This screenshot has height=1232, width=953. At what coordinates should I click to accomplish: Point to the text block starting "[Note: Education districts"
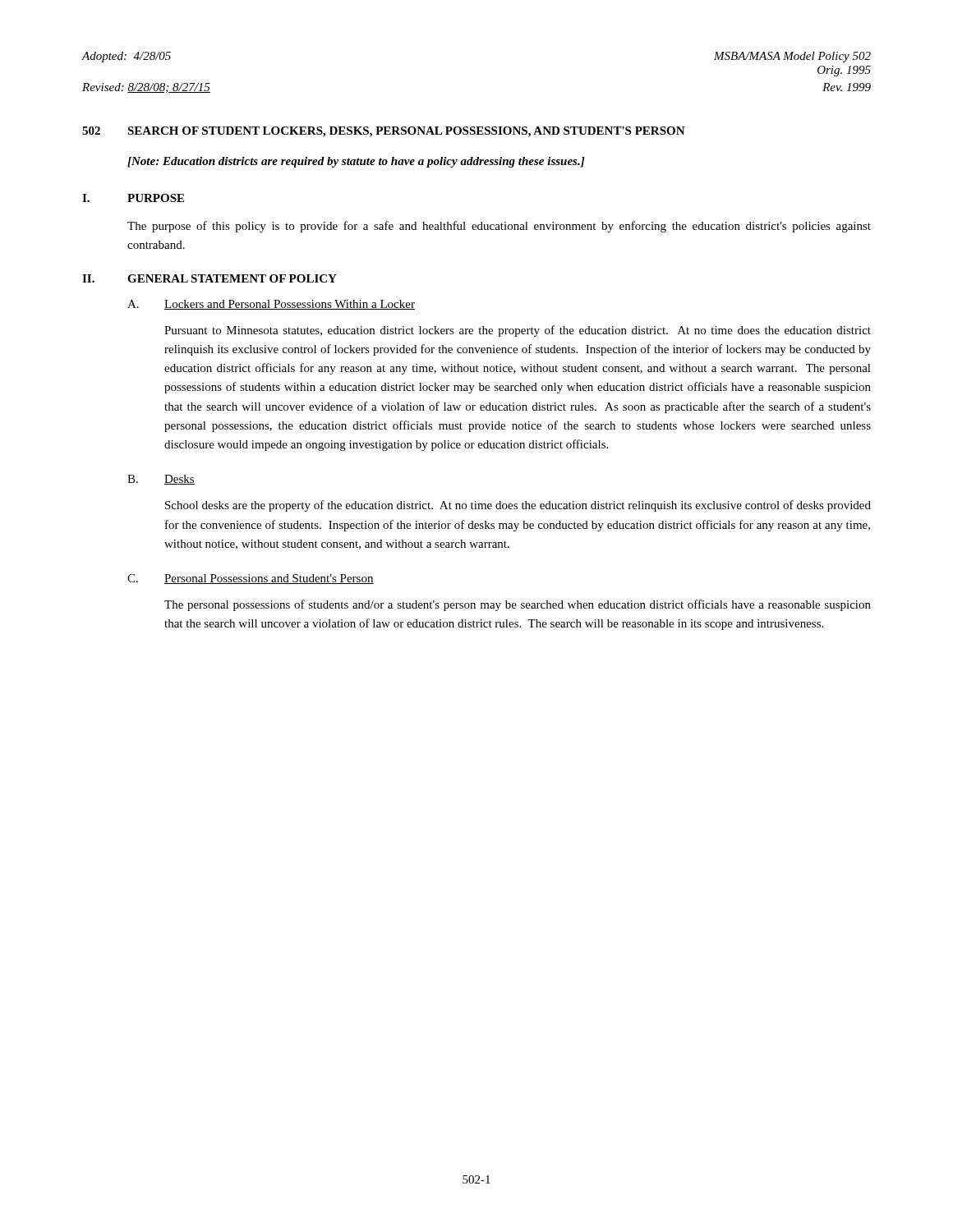(x=356, y=161)
